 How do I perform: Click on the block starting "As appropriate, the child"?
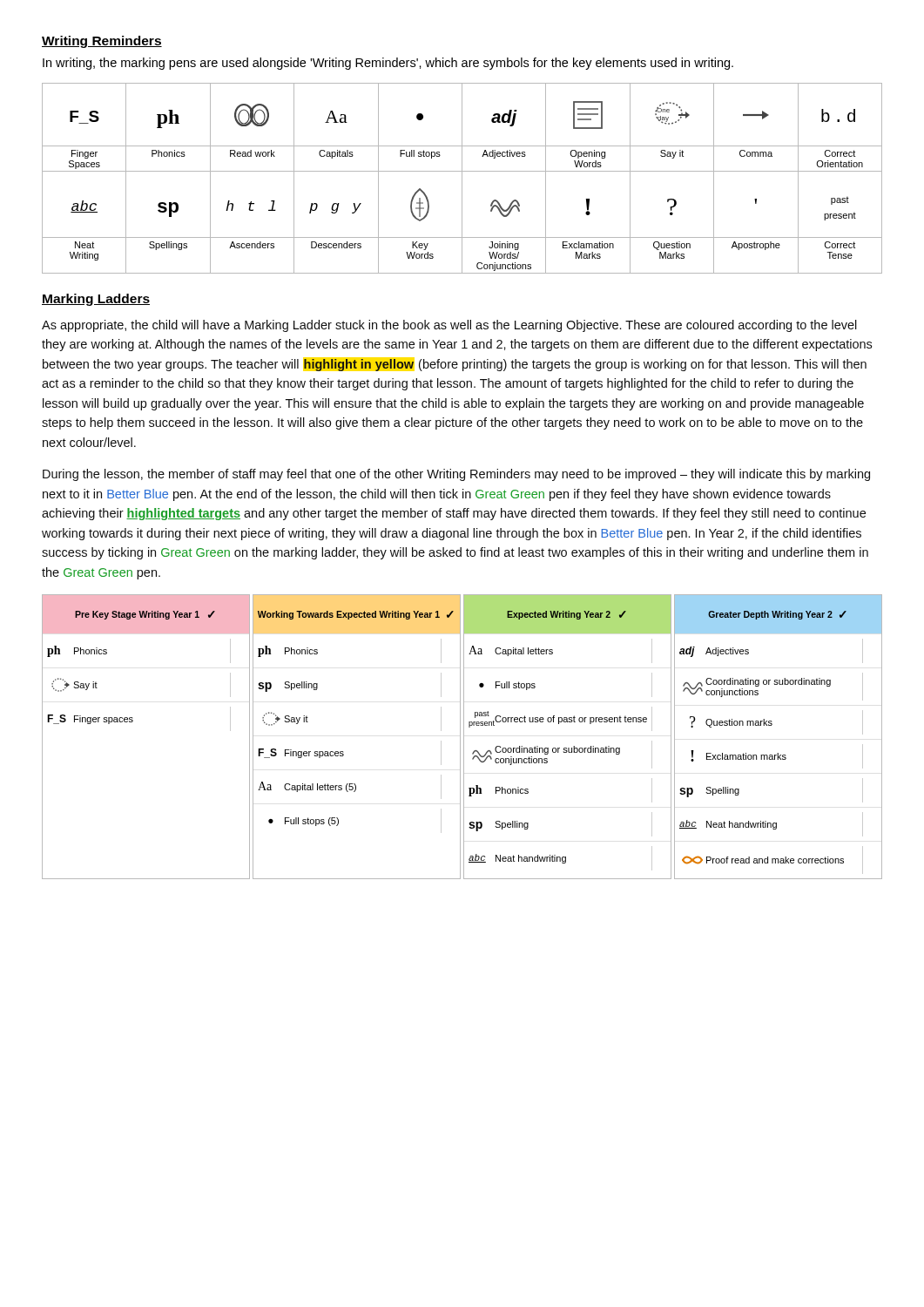(x=457, y=384)
